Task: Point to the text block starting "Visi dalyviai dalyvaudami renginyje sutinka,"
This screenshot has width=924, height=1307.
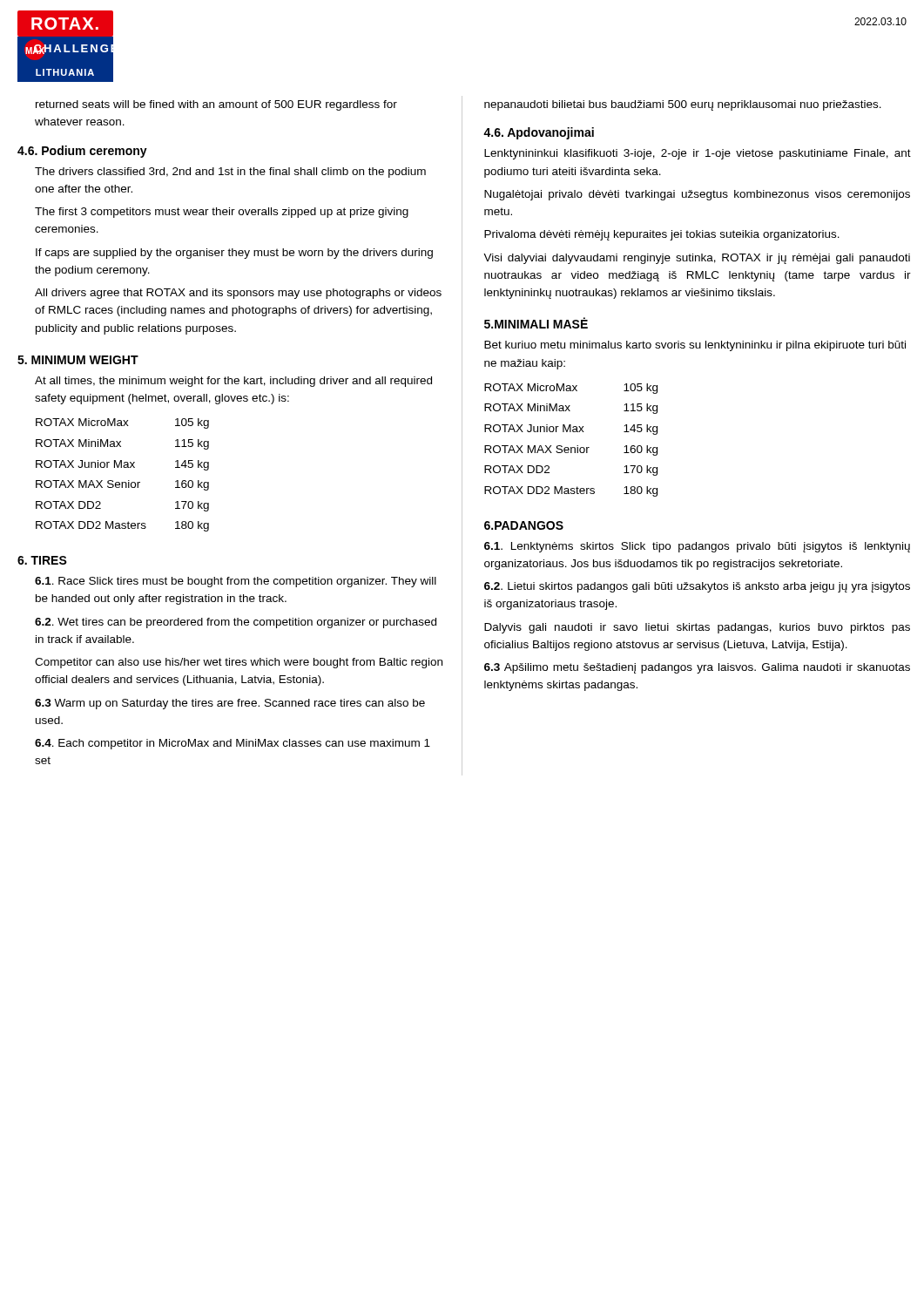Action: (x=697, y=275)
